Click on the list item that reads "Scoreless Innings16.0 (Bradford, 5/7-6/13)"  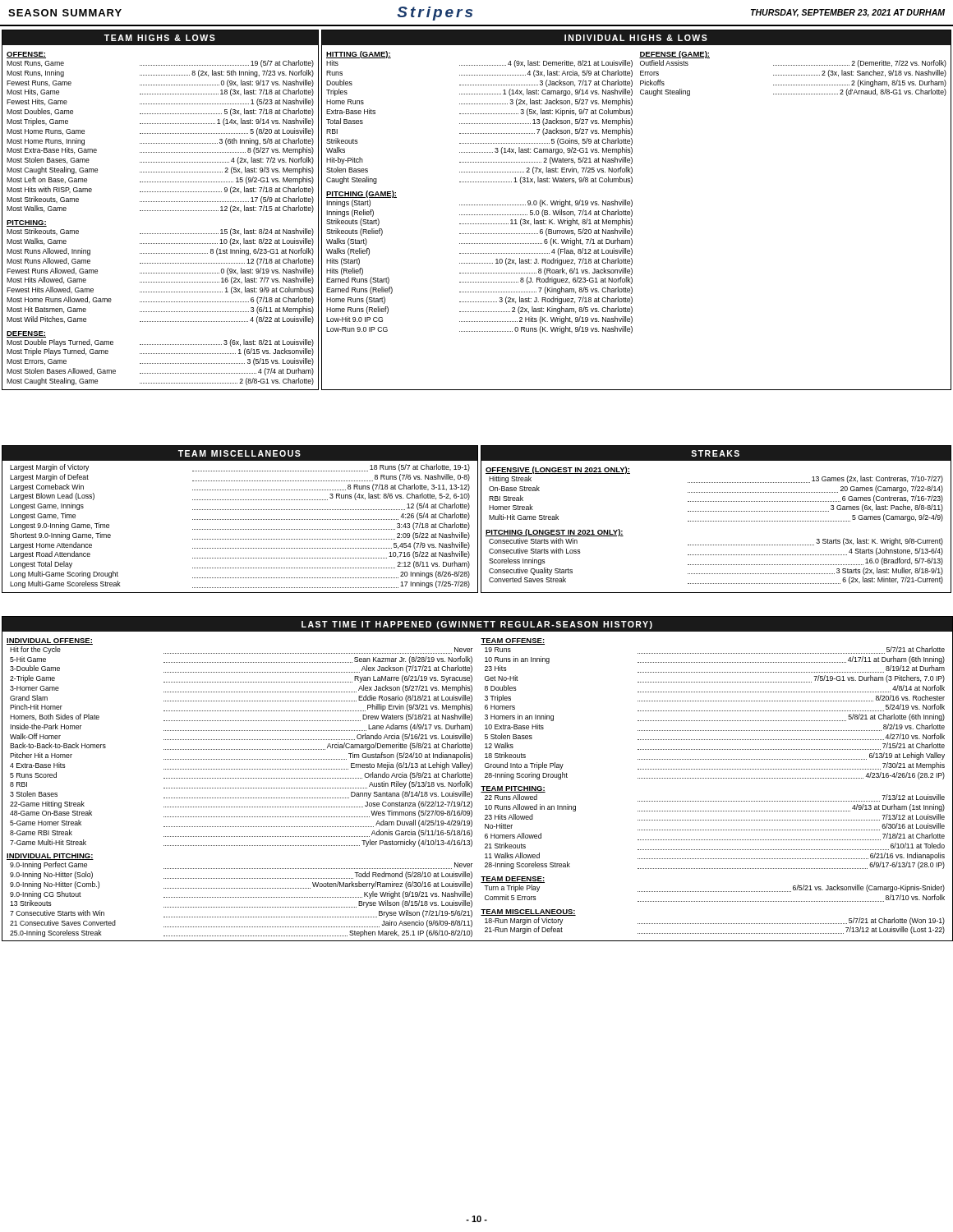click(716, 562)
